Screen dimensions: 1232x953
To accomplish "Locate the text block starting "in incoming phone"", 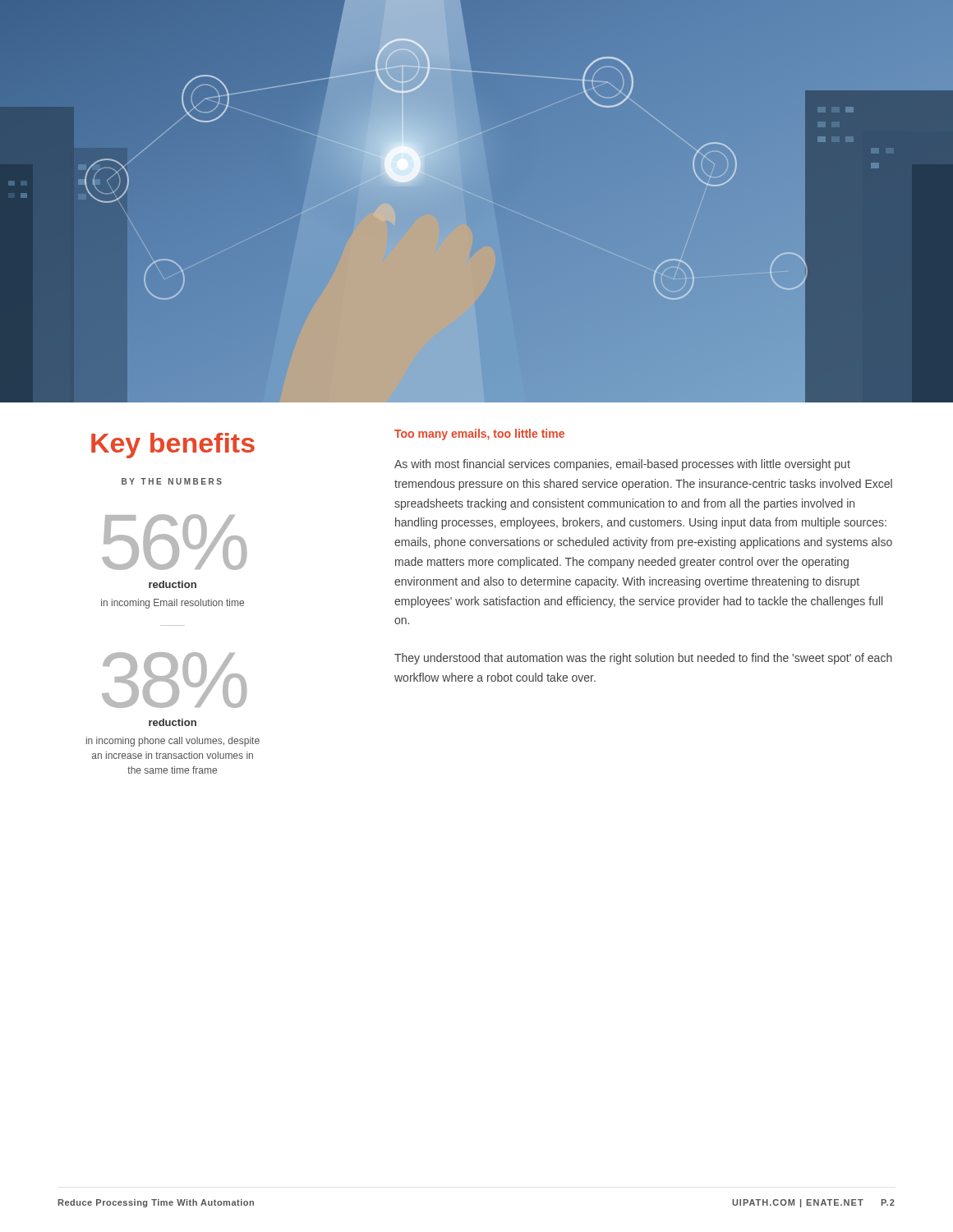I will [x=173, y=756].
